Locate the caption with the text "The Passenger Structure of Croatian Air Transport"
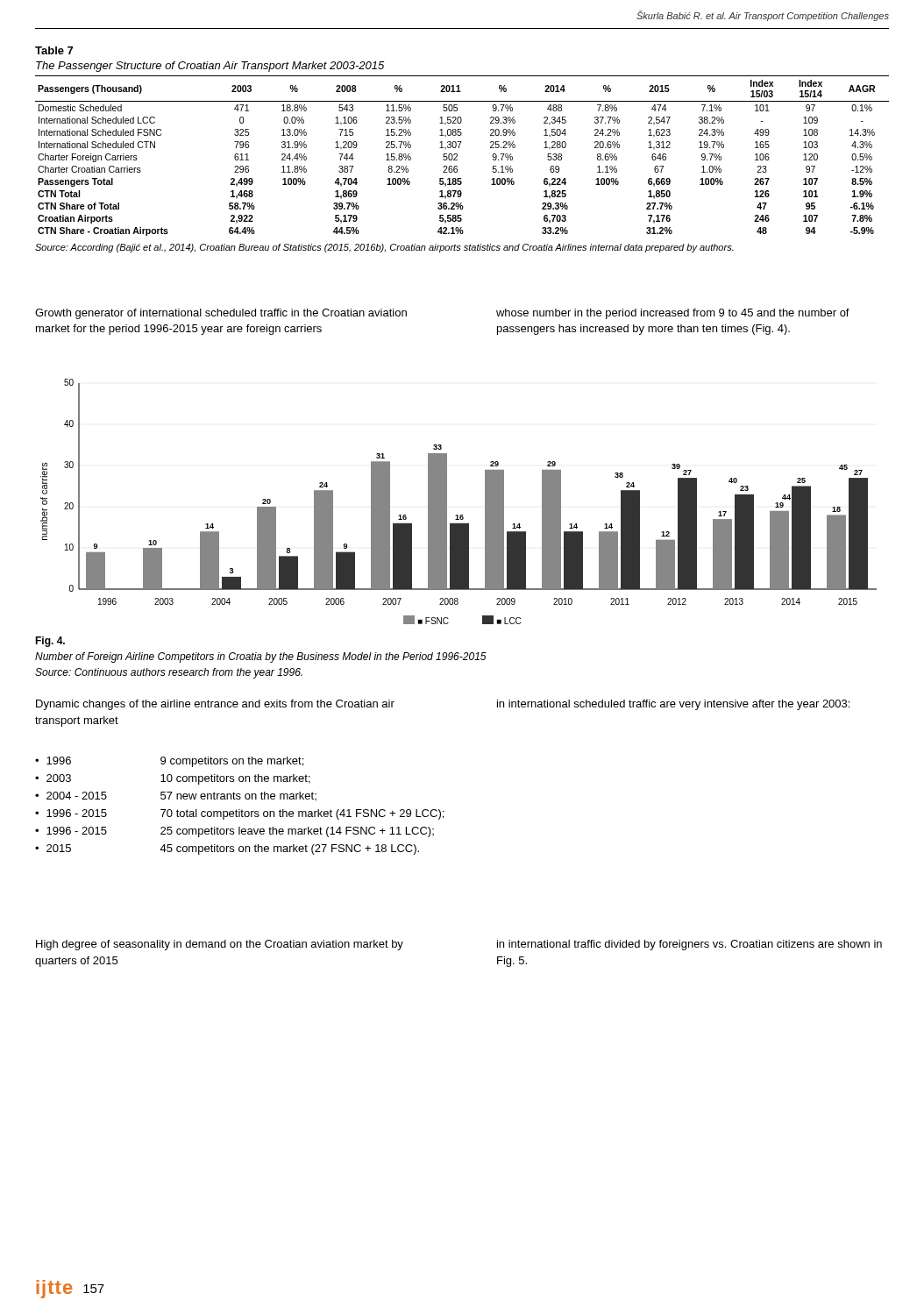The image size is (924, 1315). pyautogui.click(x=210, y=65)
